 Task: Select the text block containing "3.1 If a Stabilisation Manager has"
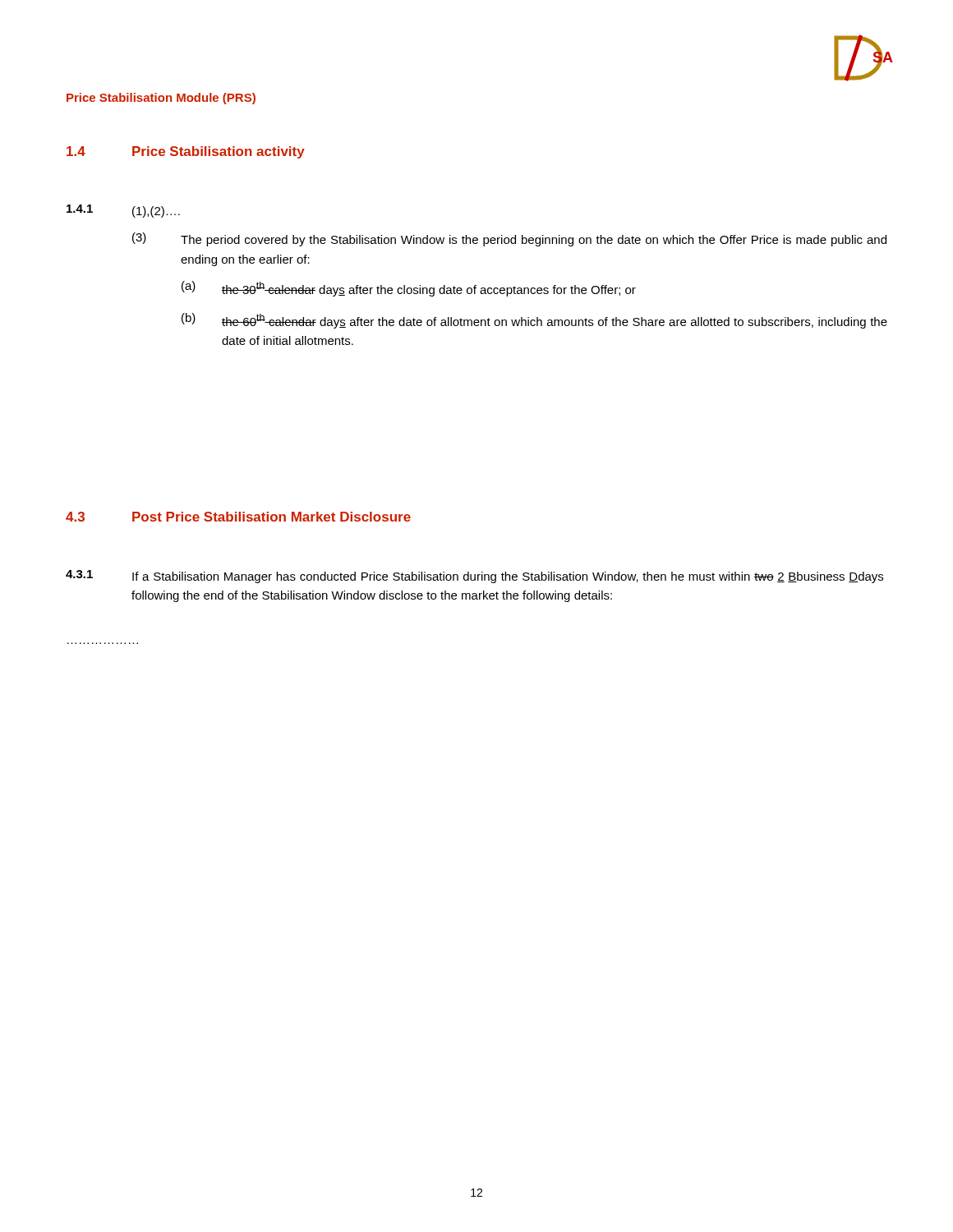point(476,586)
